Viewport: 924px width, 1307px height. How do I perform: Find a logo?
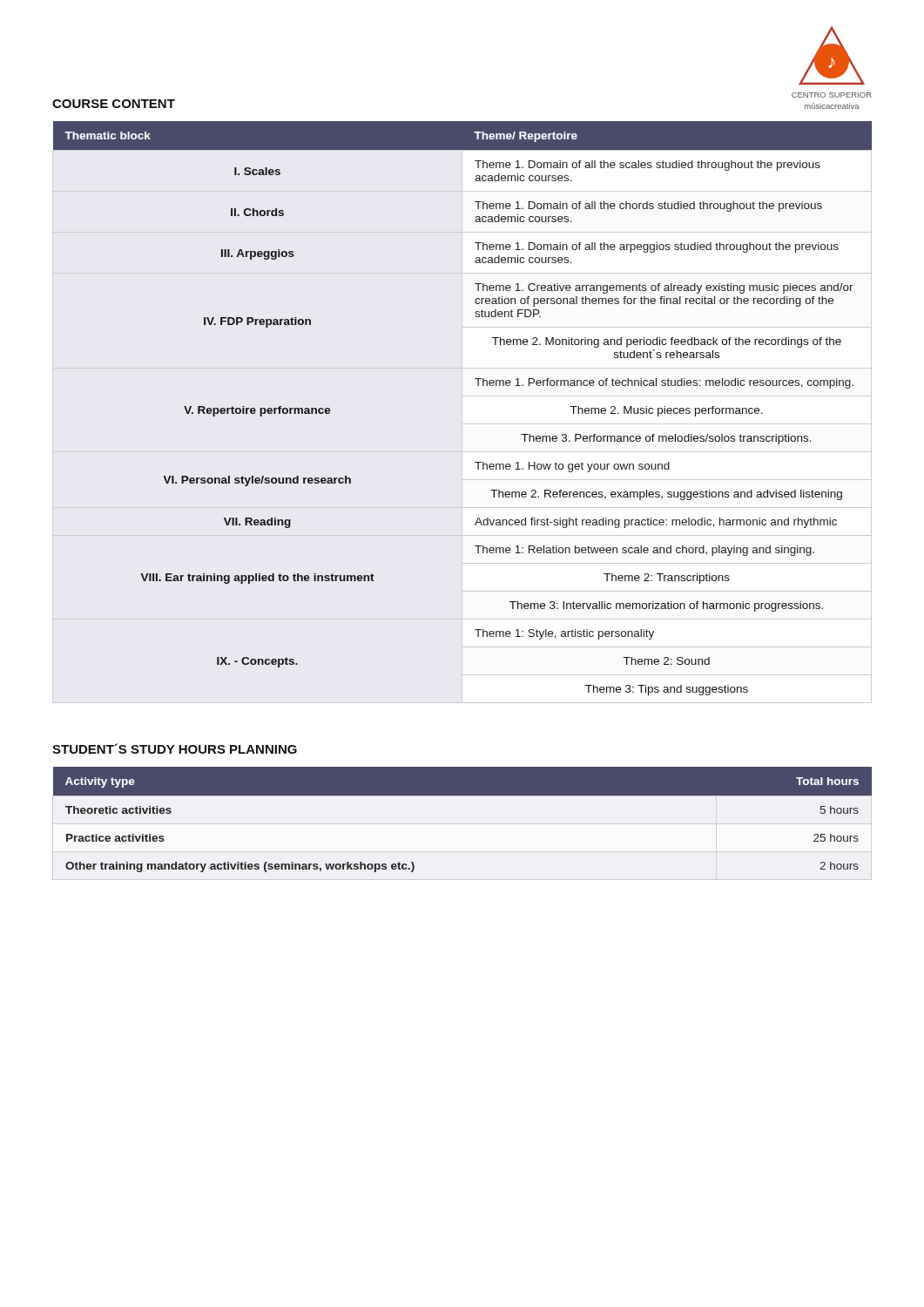[x=832, y=68]
